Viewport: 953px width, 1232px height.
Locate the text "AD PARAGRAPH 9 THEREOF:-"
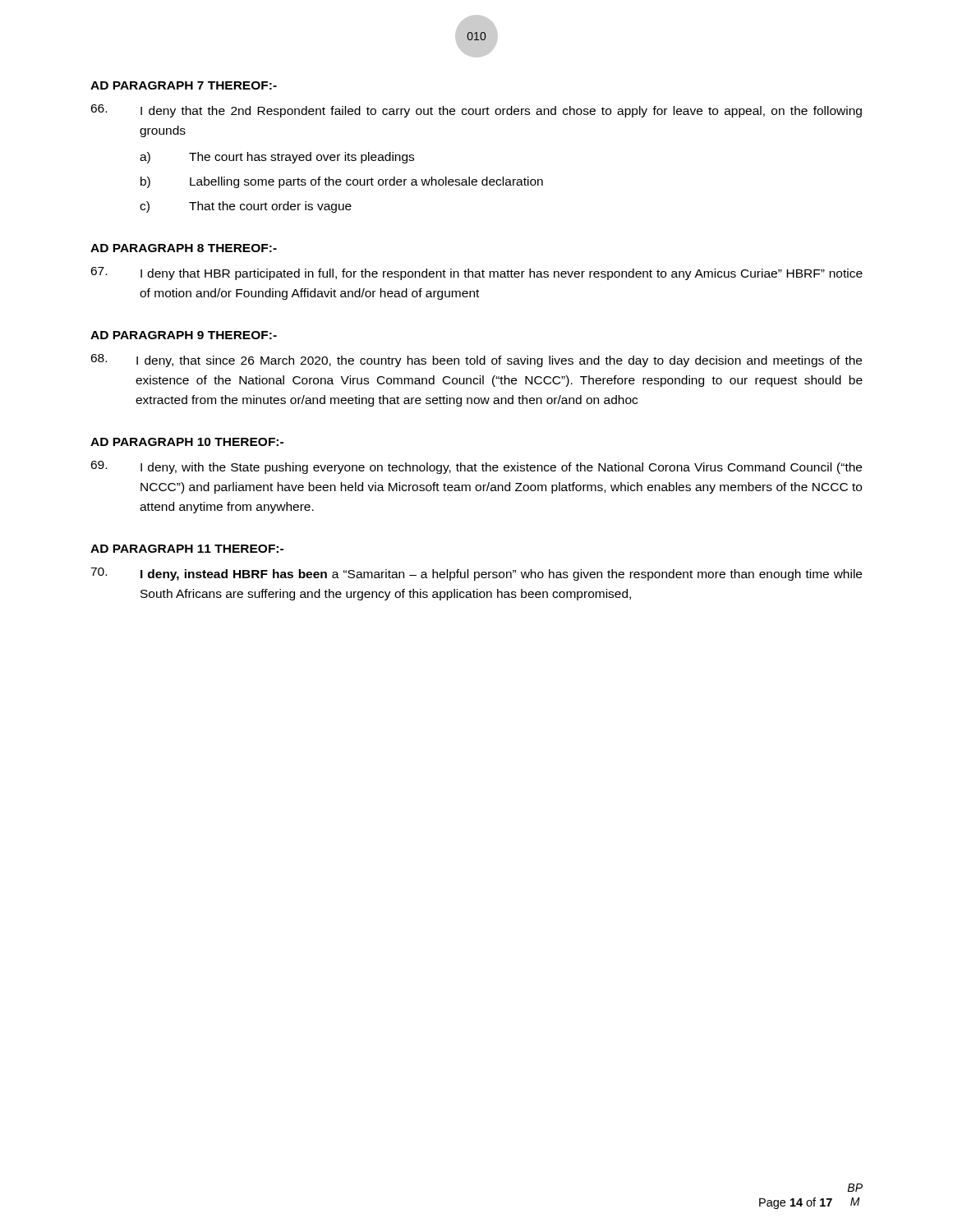coord(184,335)
